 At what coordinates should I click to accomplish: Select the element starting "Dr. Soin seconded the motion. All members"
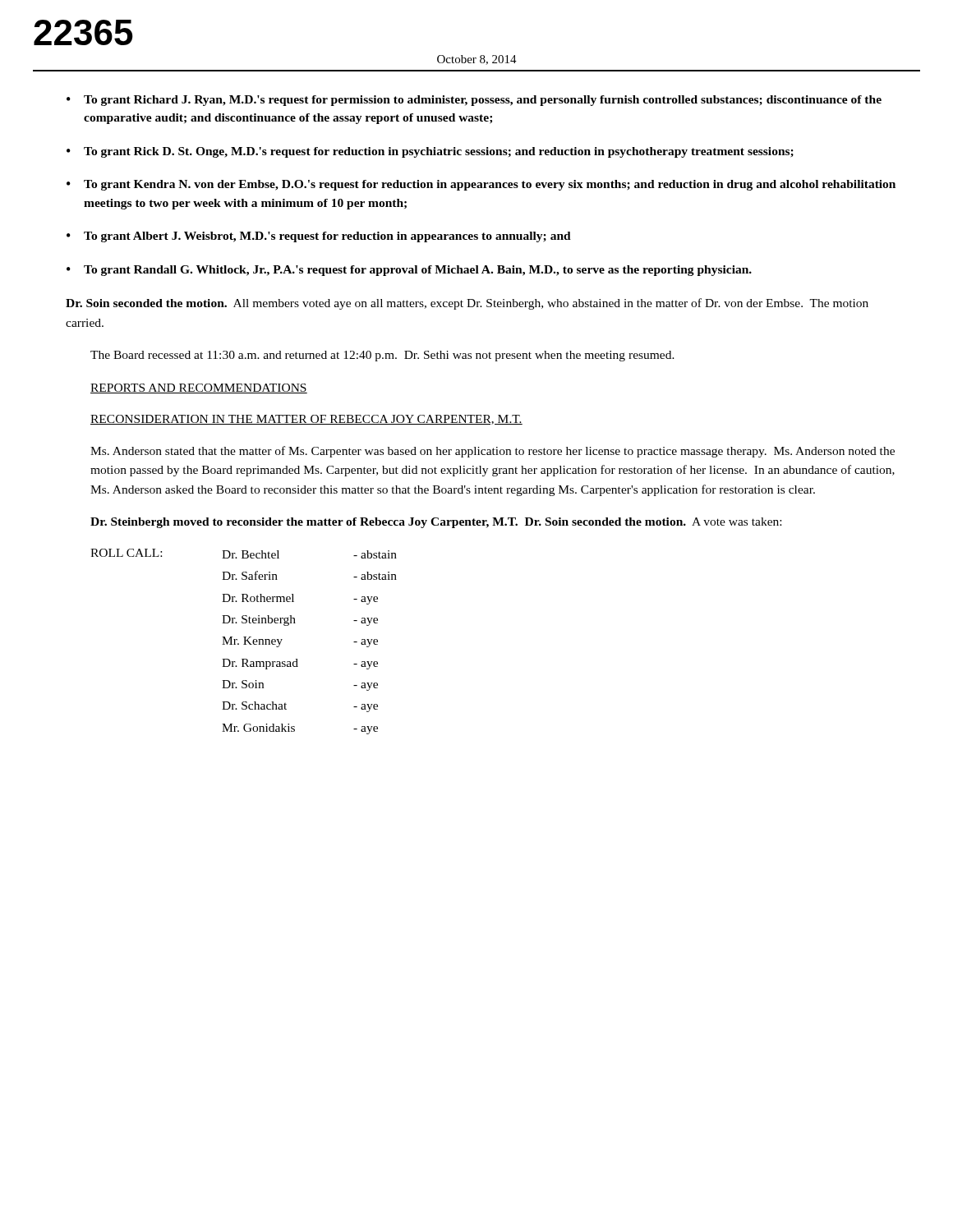pyautogui.click(x=467, y=312)
